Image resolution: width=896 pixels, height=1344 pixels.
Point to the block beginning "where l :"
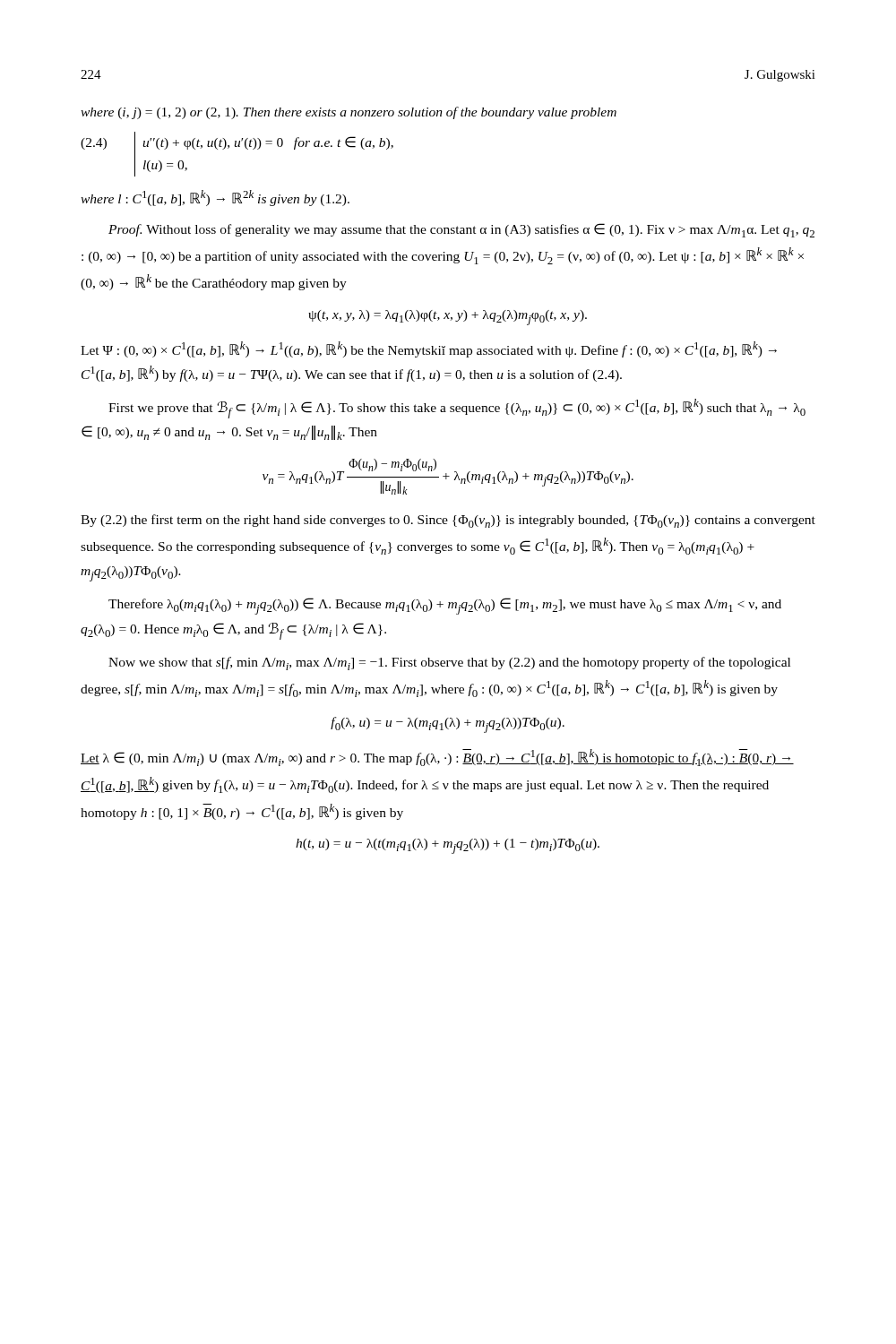click(x=215, y=198)
